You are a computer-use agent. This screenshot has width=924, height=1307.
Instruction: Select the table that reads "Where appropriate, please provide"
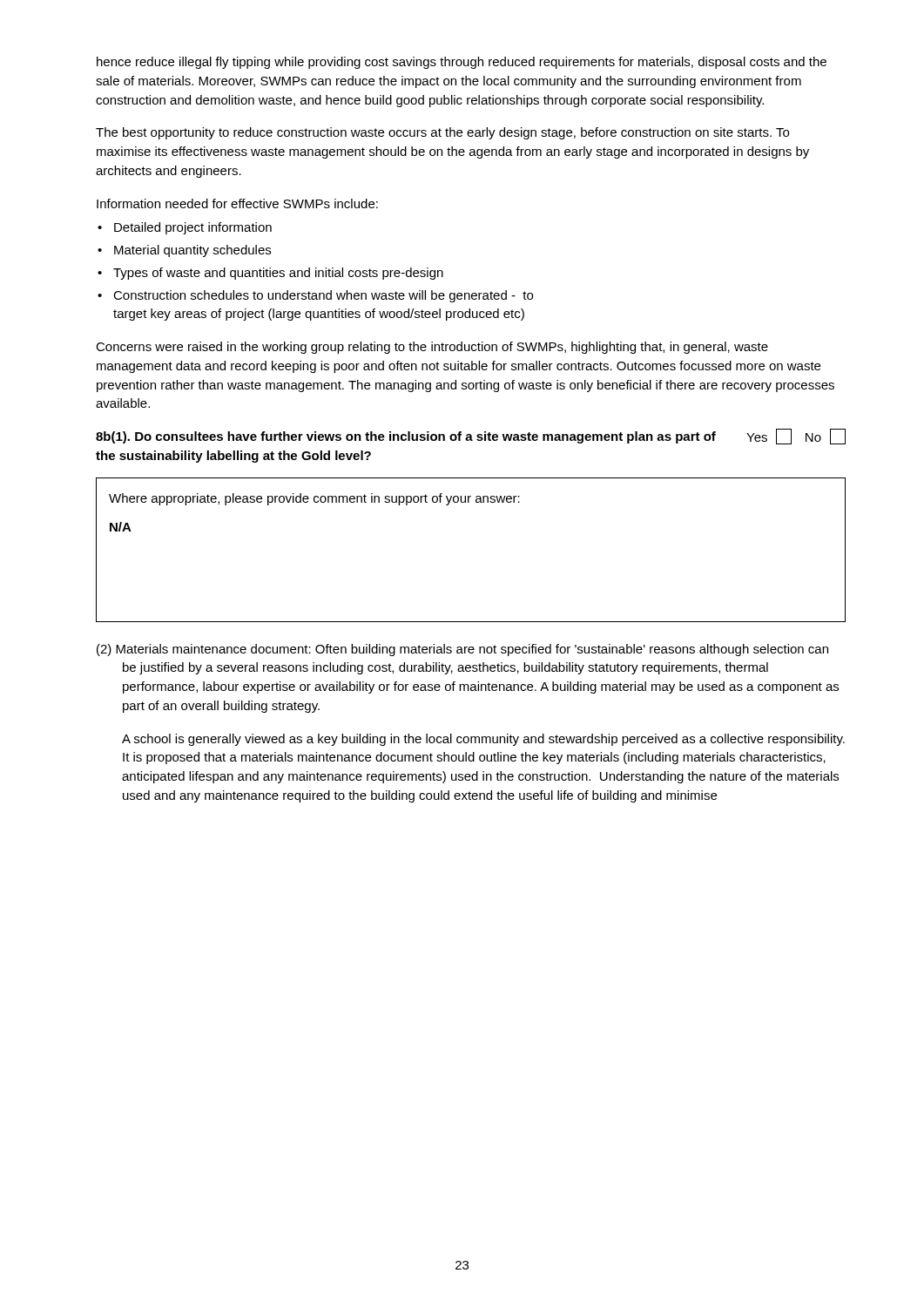pos(471,549)
